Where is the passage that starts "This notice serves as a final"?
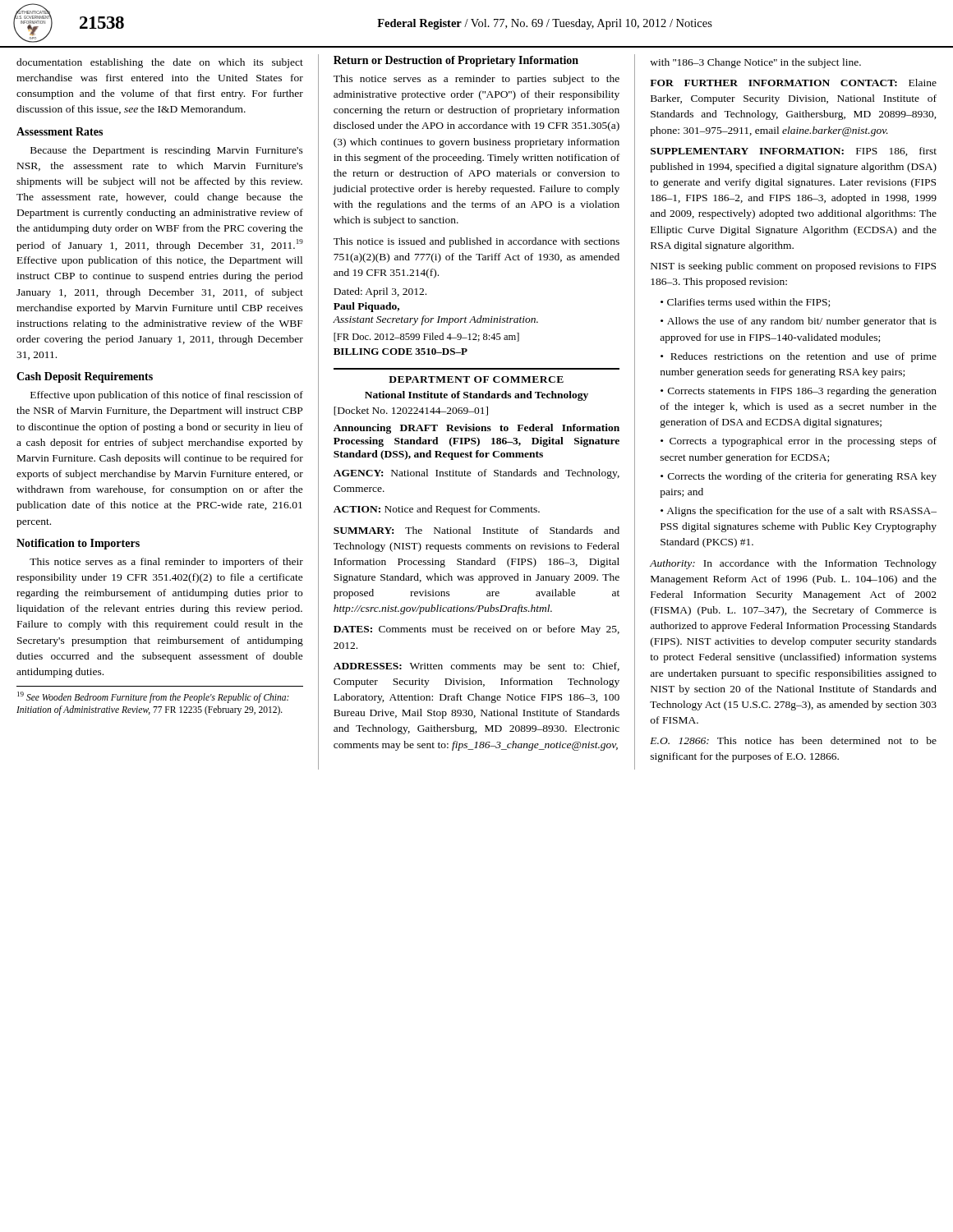Viewport: 953px width, 1232px height. pos(160,616)
